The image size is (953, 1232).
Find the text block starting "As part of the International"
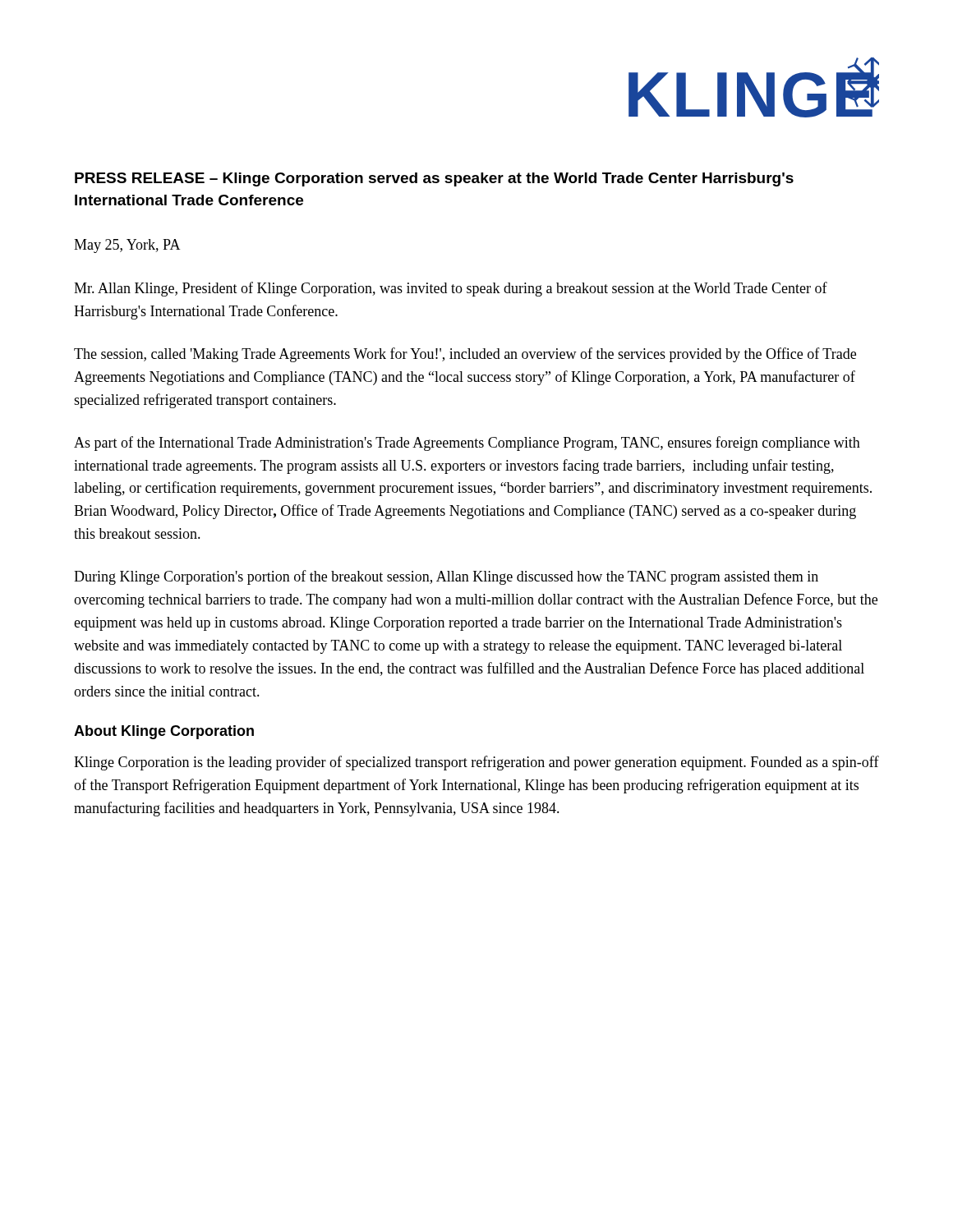[473, 488]
